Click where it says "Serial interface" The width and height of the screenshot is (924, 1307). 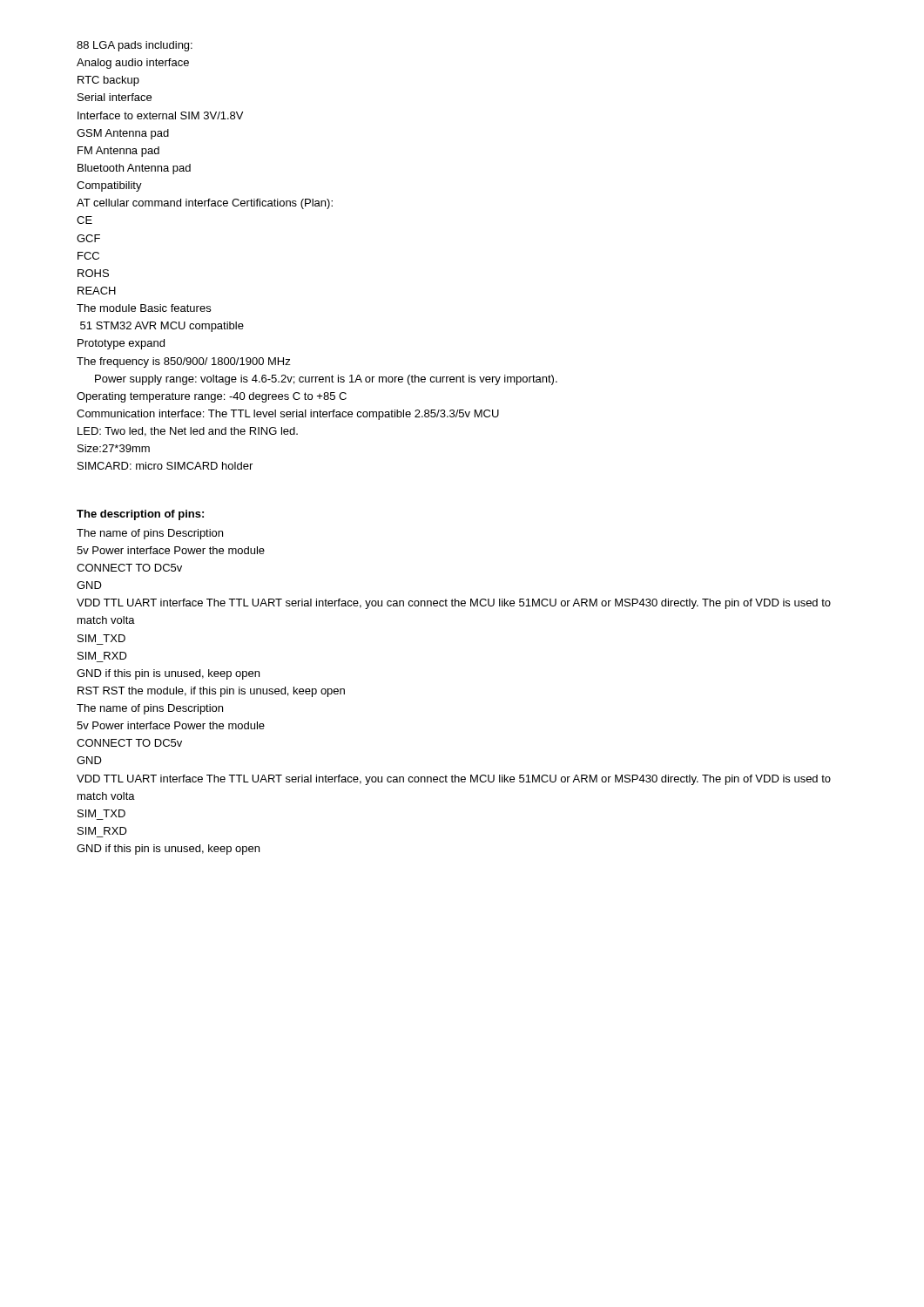click(x=114, y=98)
